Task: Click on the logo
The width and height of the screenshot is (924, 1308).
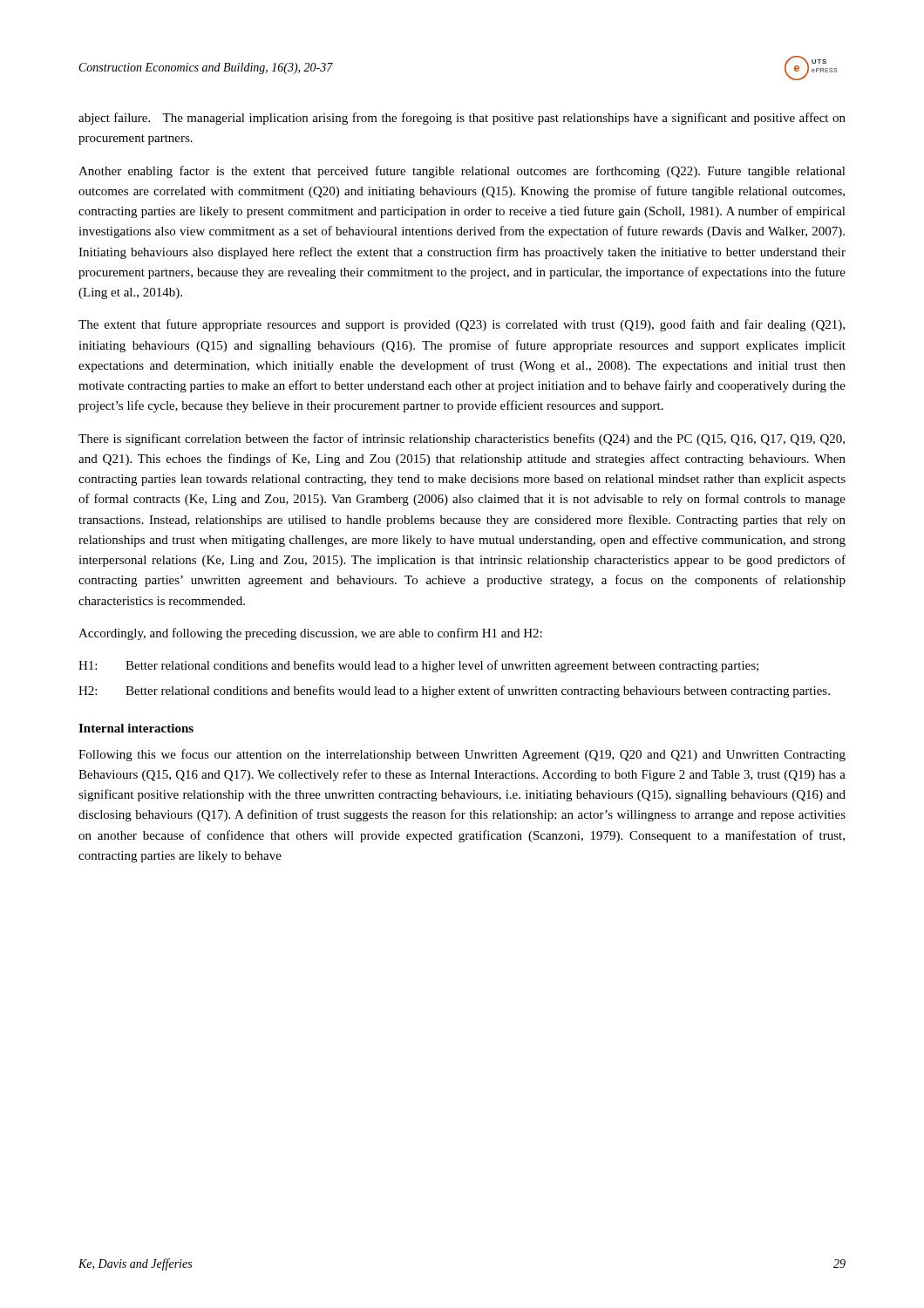Action: pos(815,68)
